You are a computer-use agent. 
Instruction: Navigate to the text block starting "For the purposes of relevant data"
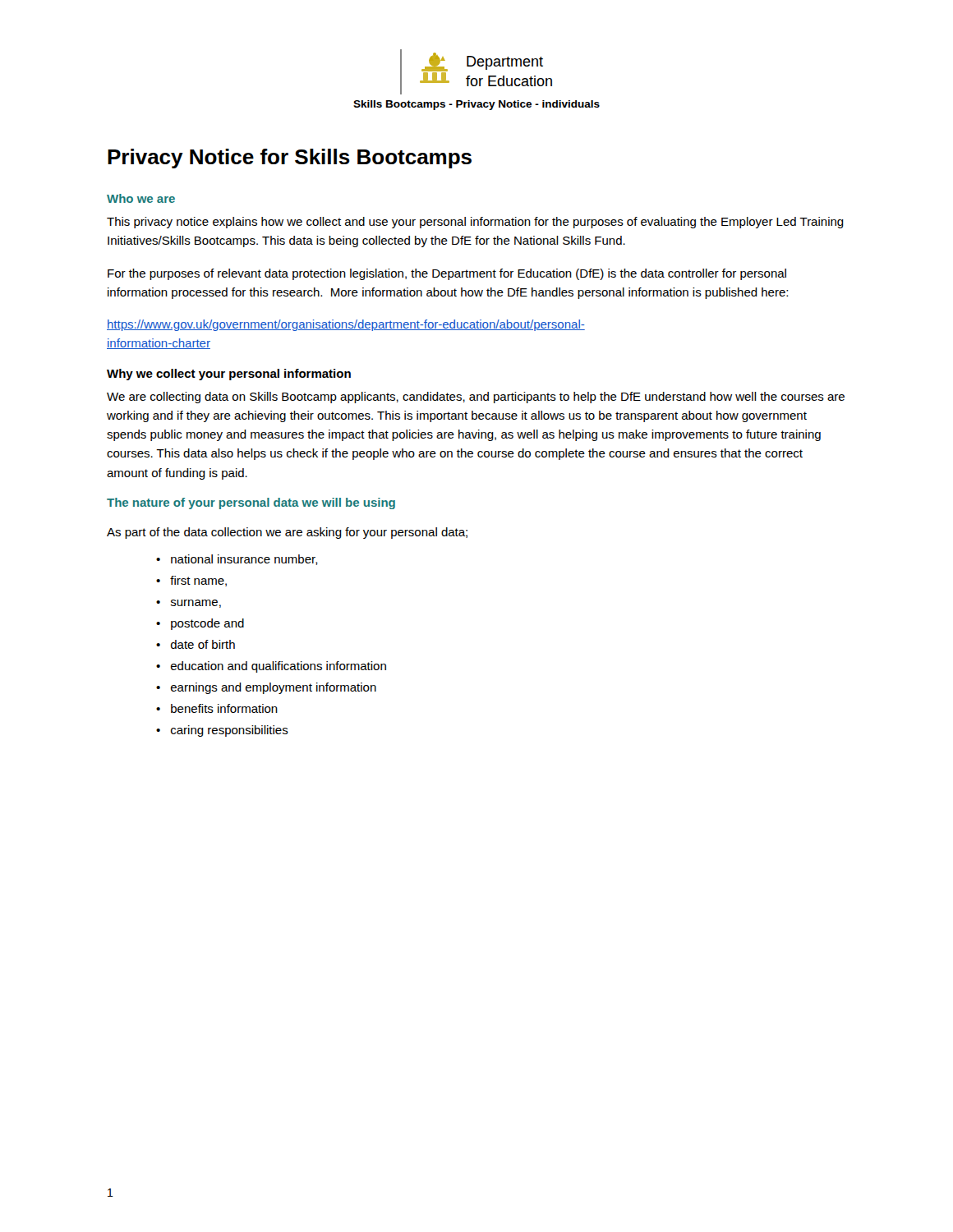(448, 282)
